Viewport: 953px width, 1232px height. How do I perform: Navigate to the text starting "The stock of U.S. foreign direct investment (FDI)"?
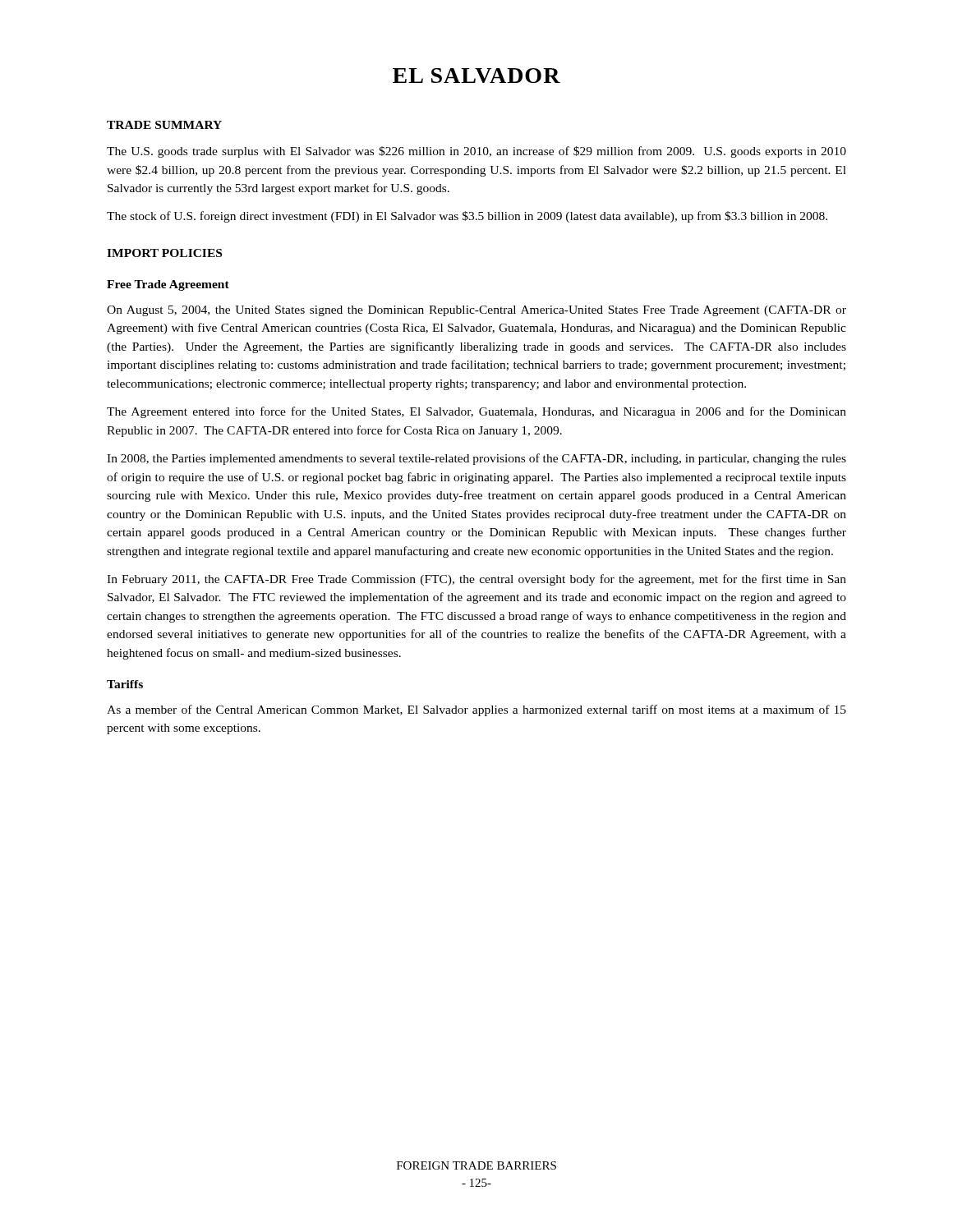[x=476, y=217]
